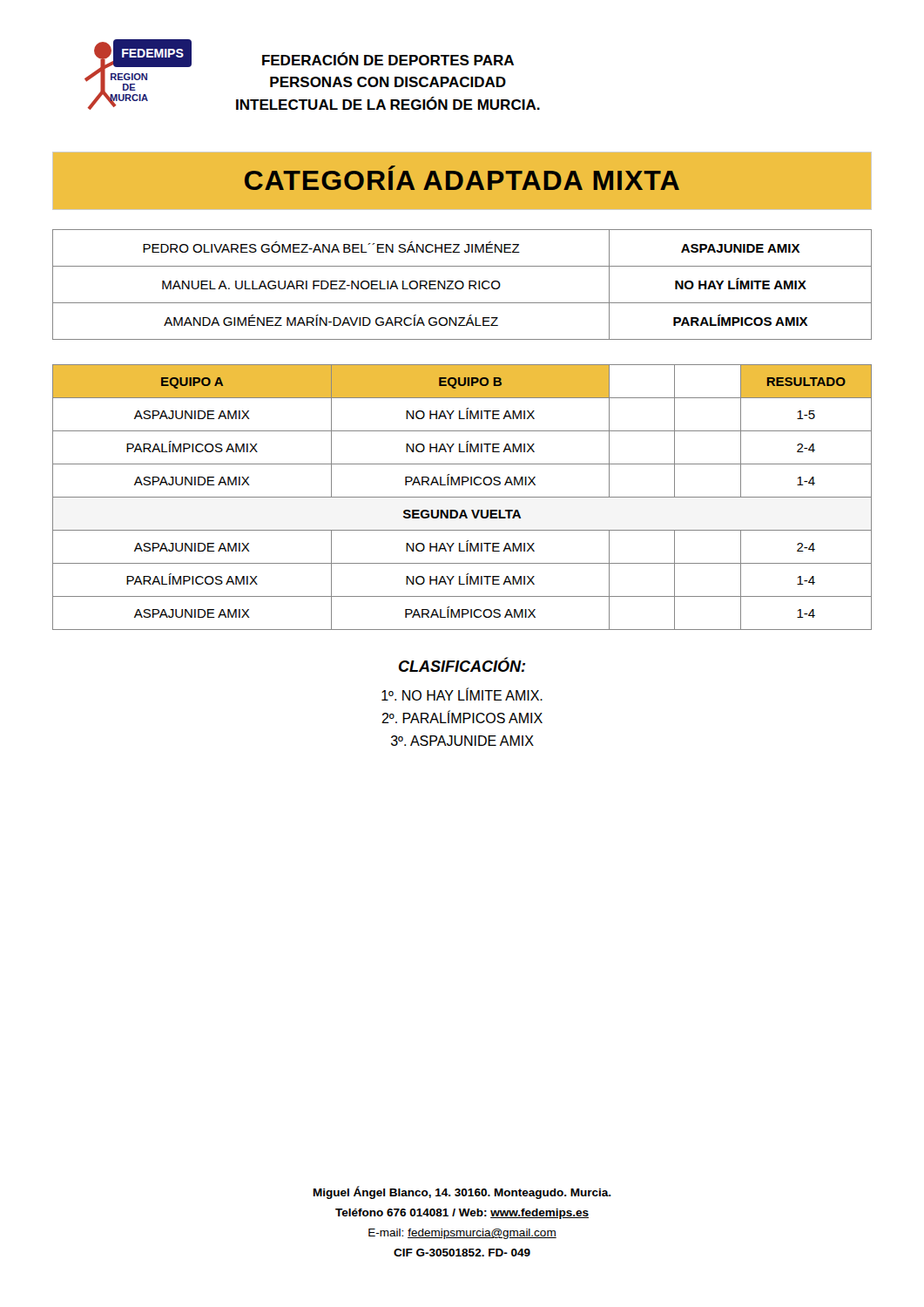Click on the region starting "CATEGORÍA ADAPTADA MIXTA"
The width and height of the screenshot is (924, 1307).
pyautogui.click(x=462, y=180)
